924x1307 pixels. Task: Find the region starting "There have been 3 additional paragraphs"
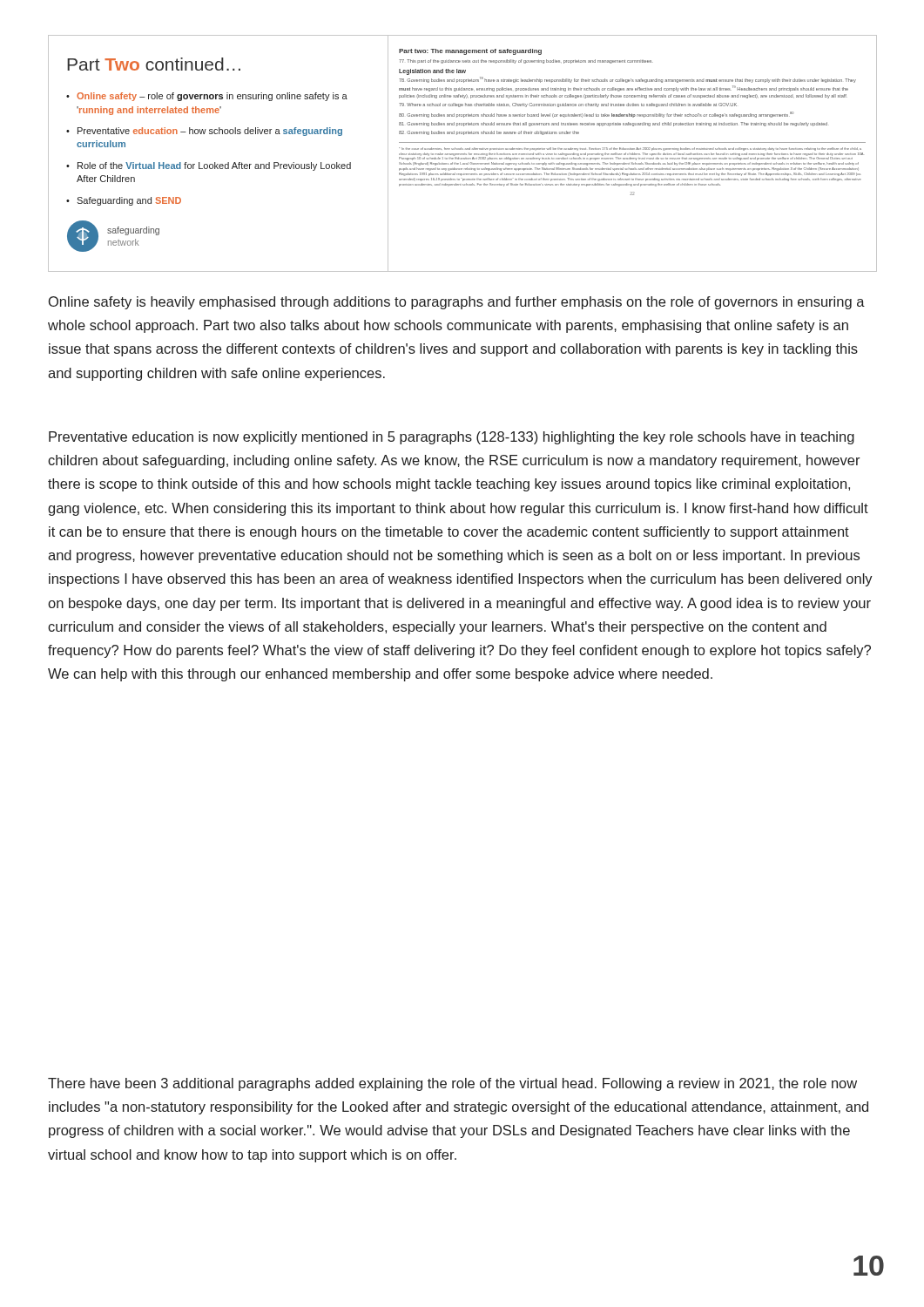[459, 1119]
